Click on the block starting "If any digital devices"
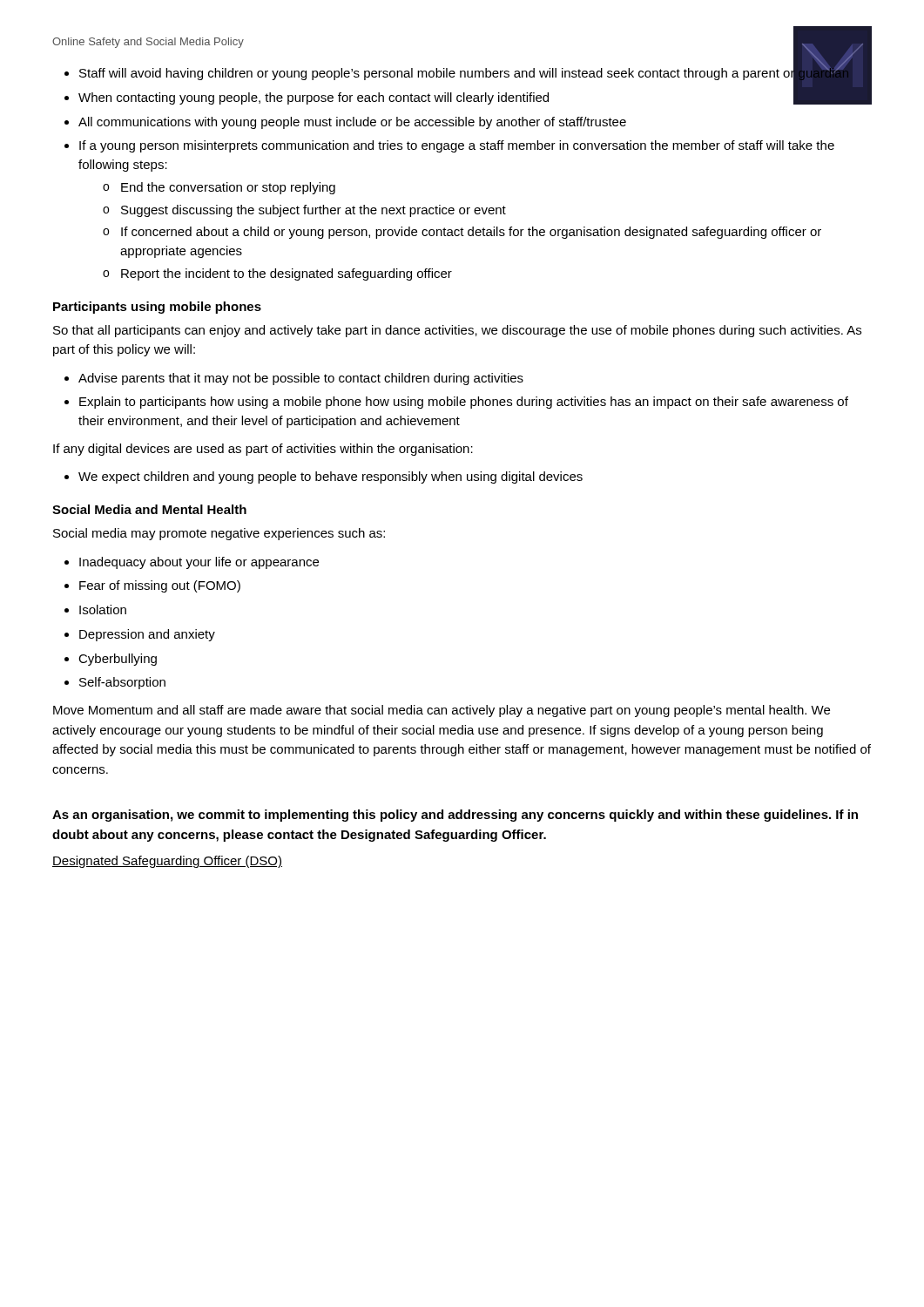 [x=263, y=448]
